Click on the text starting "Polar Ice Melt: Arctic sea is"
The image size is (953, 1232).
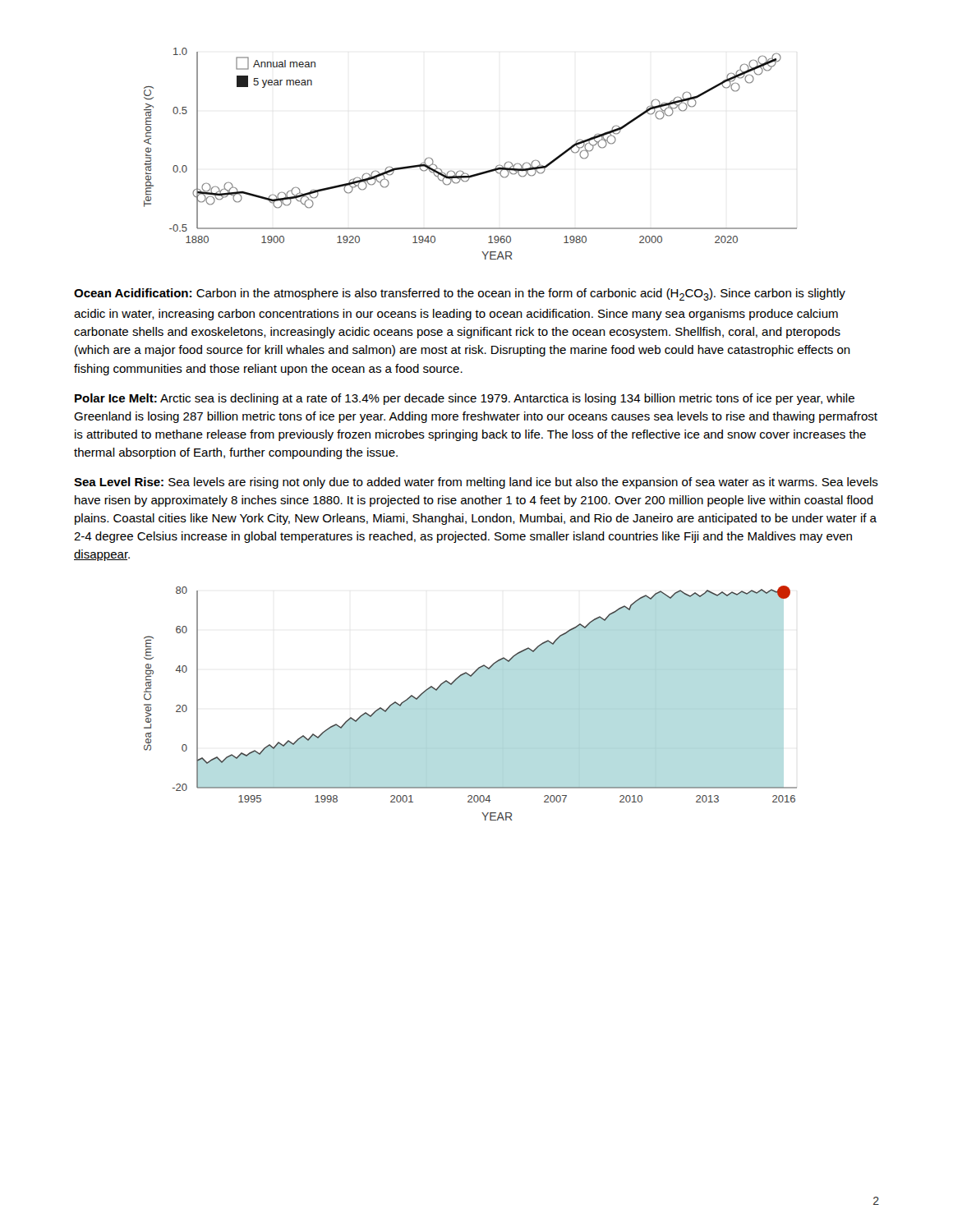point(476,425)
